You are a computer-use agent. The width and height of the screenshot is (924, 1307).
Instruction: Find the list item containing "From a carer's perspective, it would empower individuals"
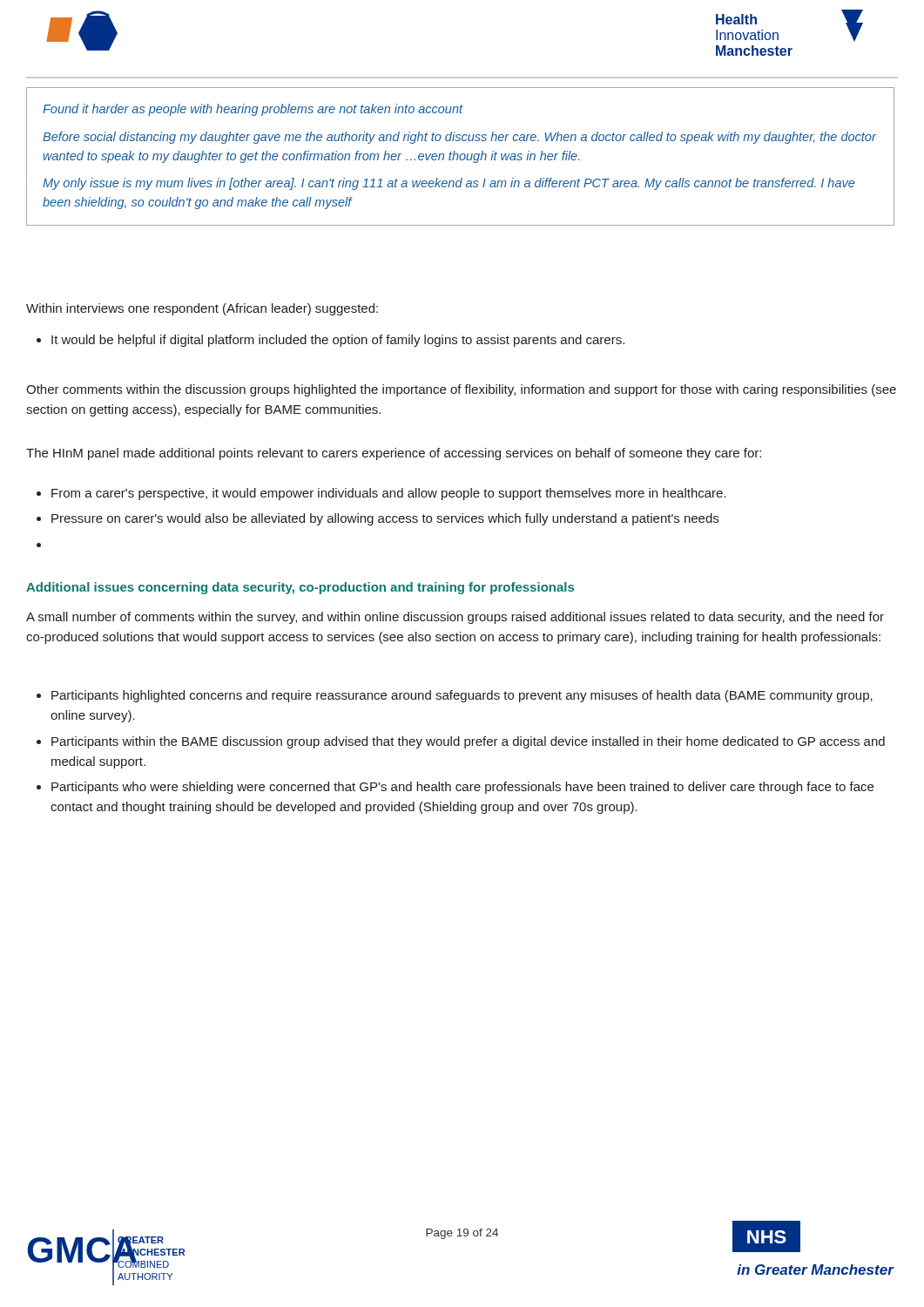(462, 518)
